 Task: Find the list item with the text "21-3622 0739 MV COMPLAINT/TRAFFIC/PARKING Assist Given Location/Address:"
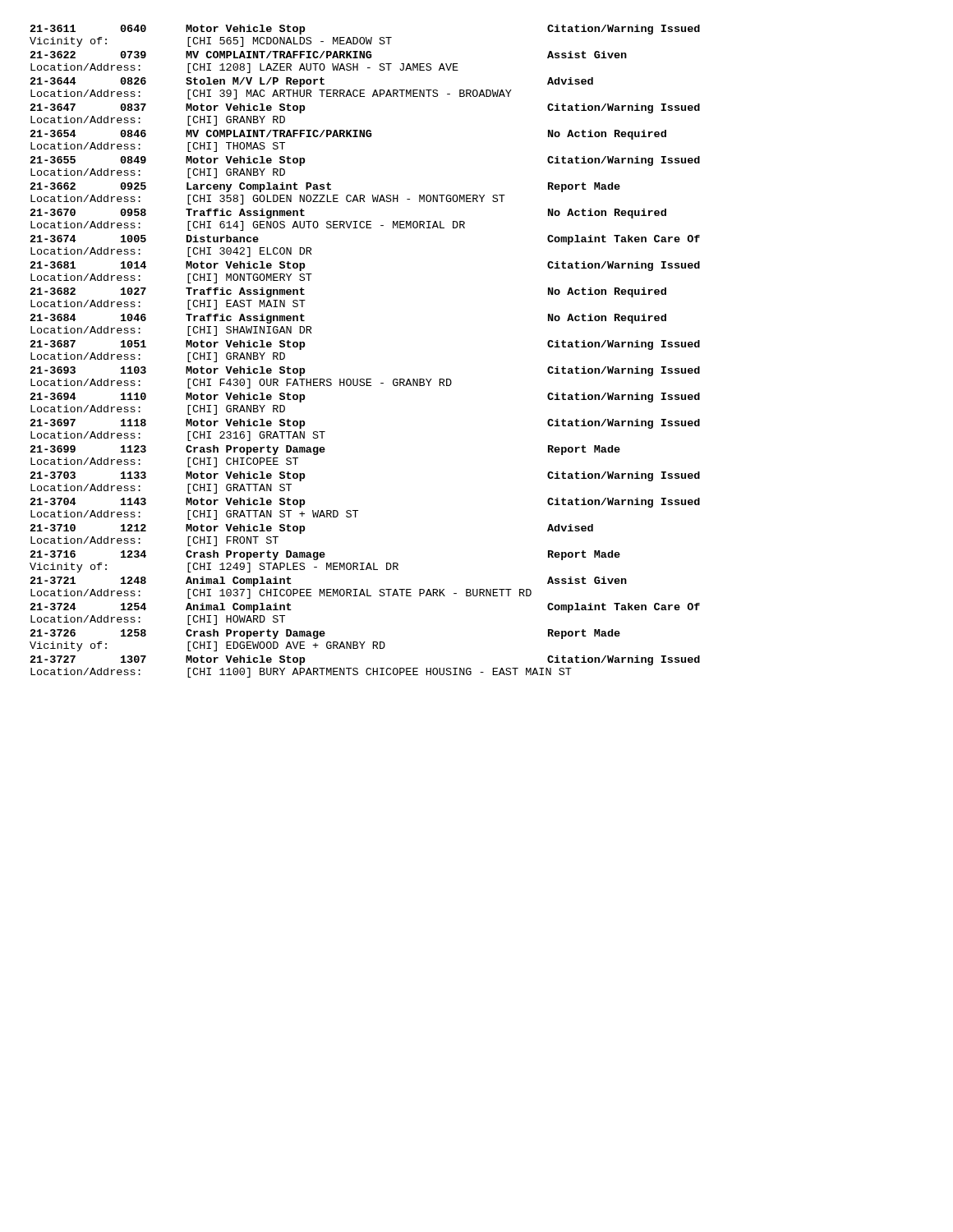point(329,55)
